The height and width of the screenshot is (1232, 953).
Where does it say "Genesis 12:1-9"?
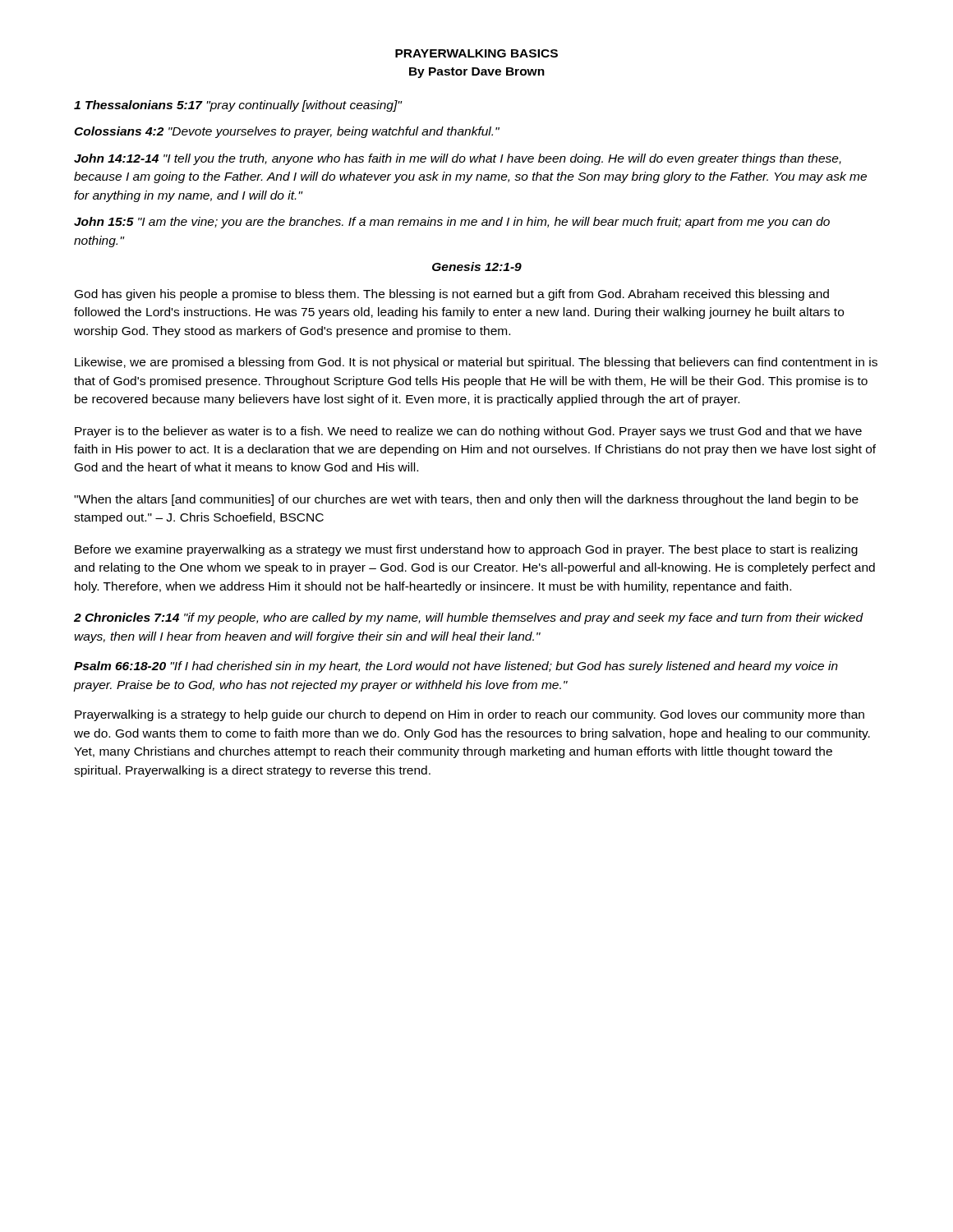[476, 267]
